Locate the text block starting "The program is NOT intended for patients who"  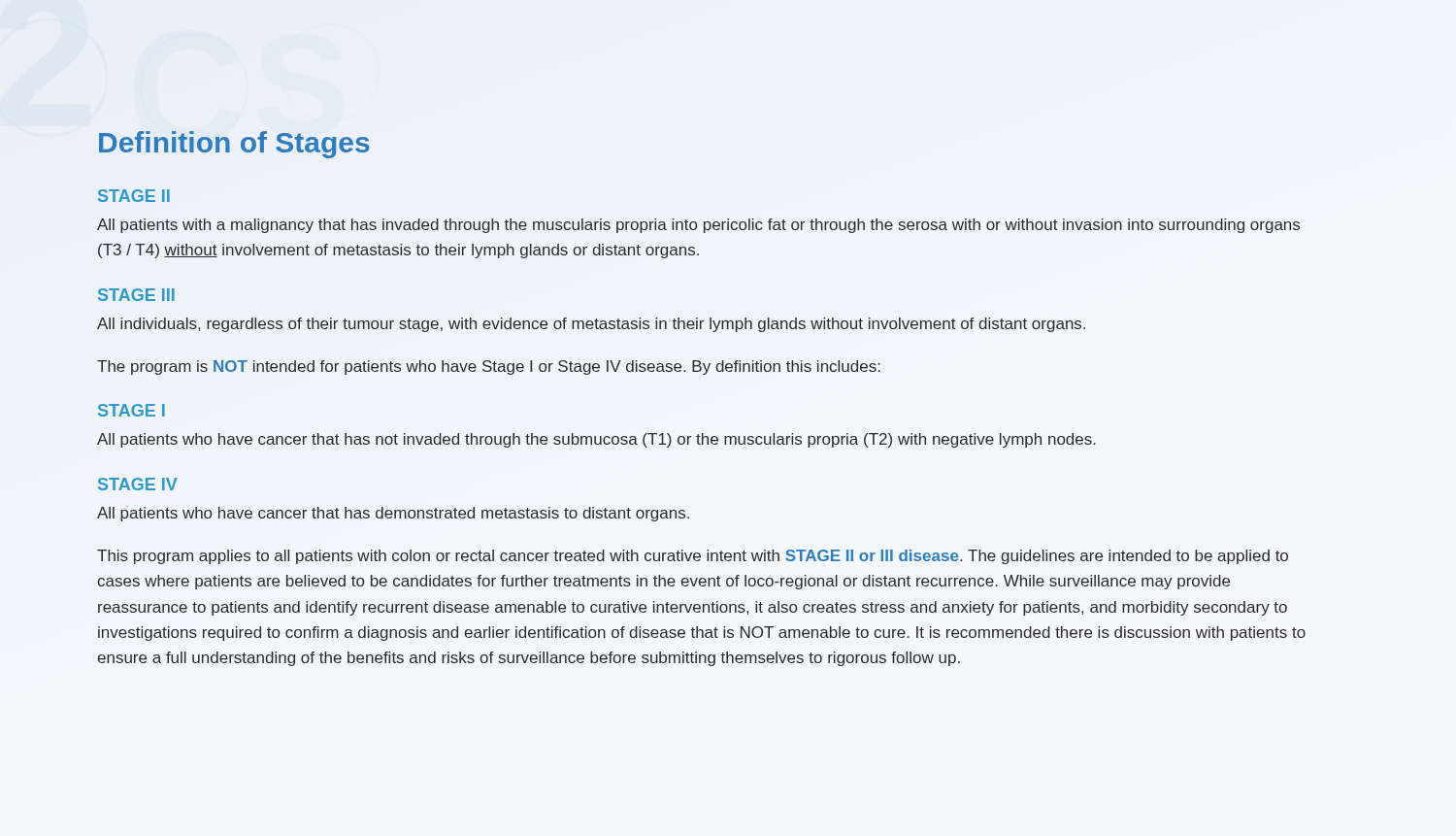[489, 367]
